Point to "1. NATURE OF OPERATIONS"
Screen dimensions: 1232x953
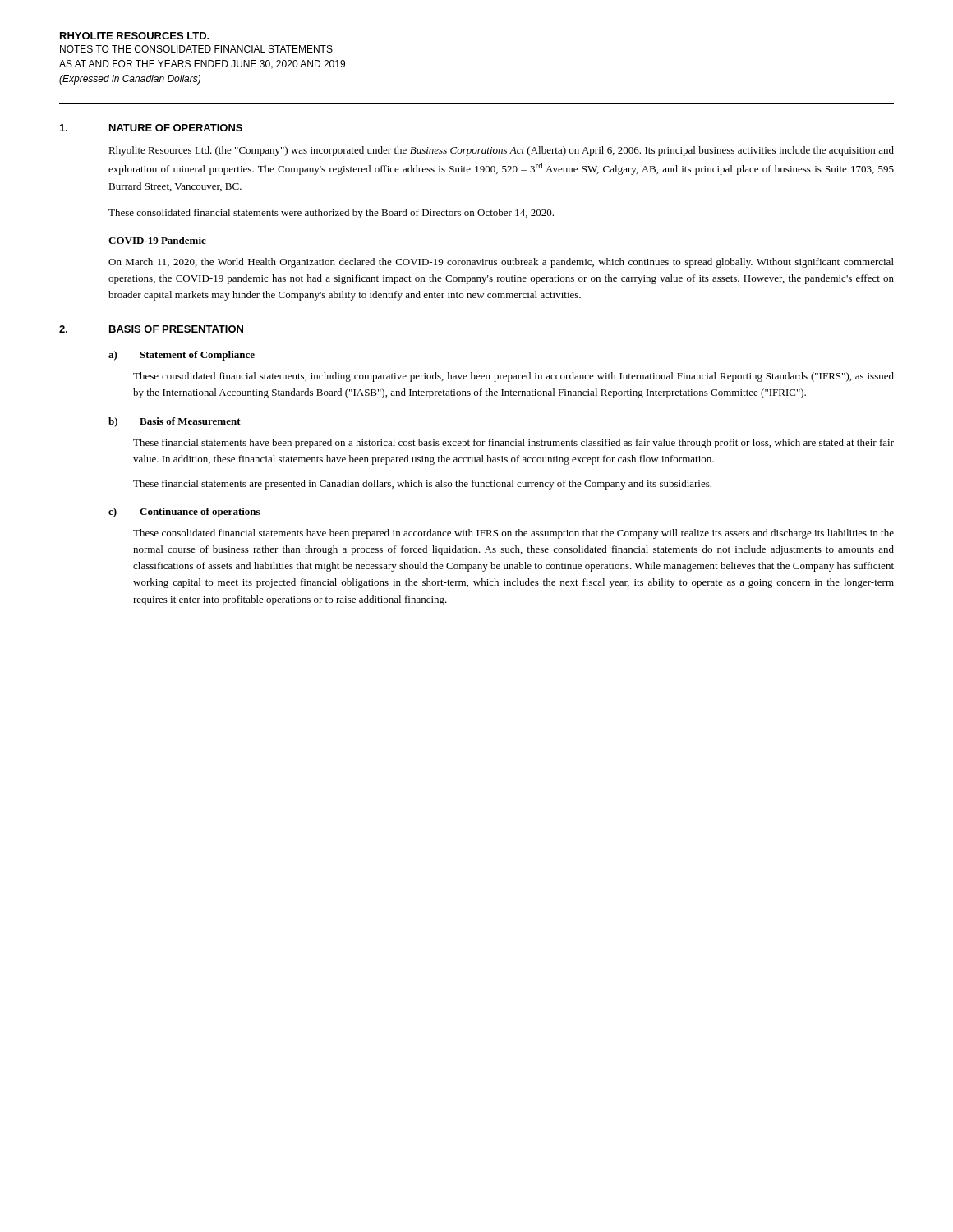tap(151, 128)
